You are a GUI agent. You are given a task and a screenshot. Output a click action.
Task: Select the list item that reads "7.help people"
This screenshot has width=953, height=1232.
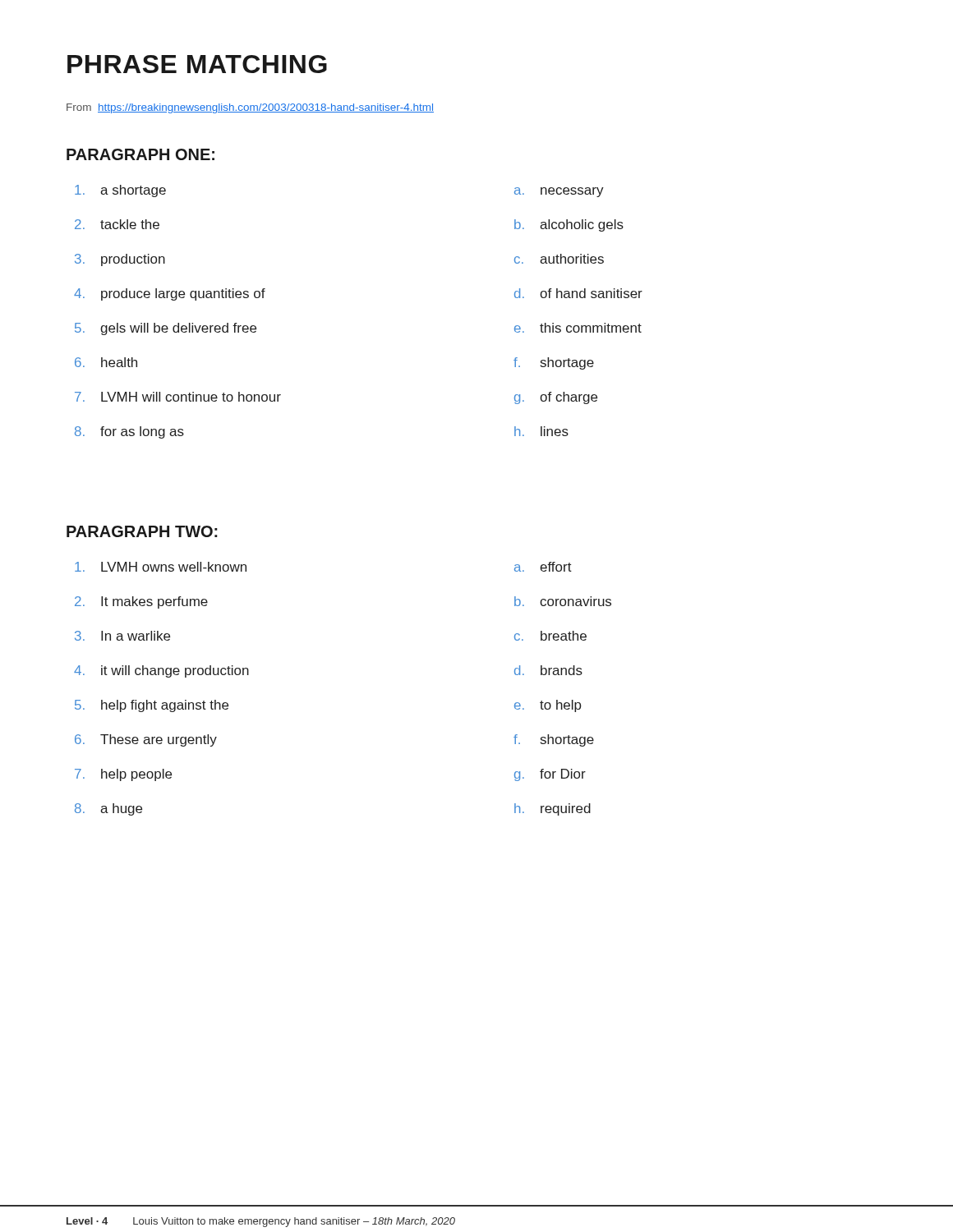pyautogui.click(x=123, y=774)
